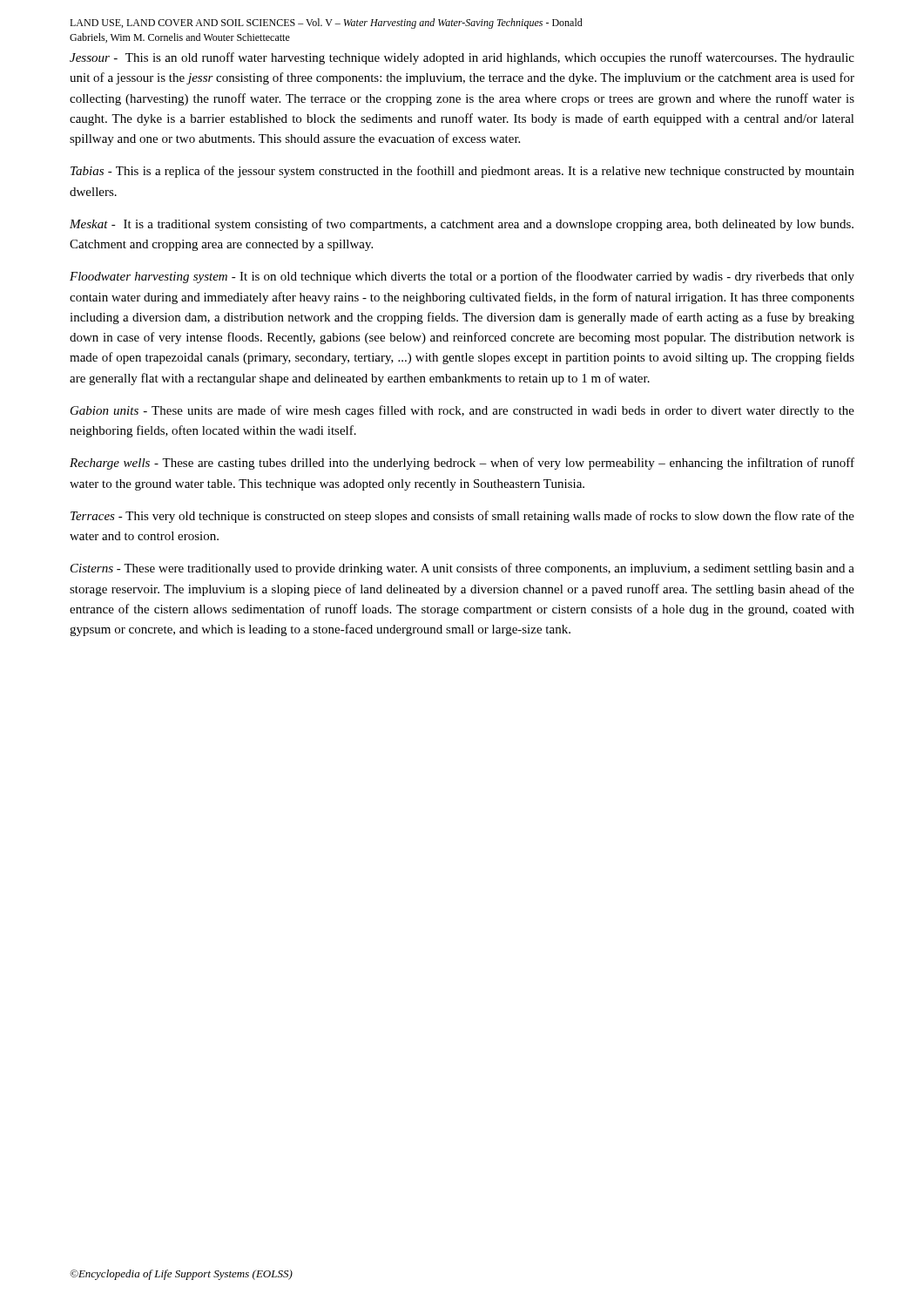The image size is (924, 1307).
Task: Find the region starting "Gabion units - These units are made"
Action: 462,420
